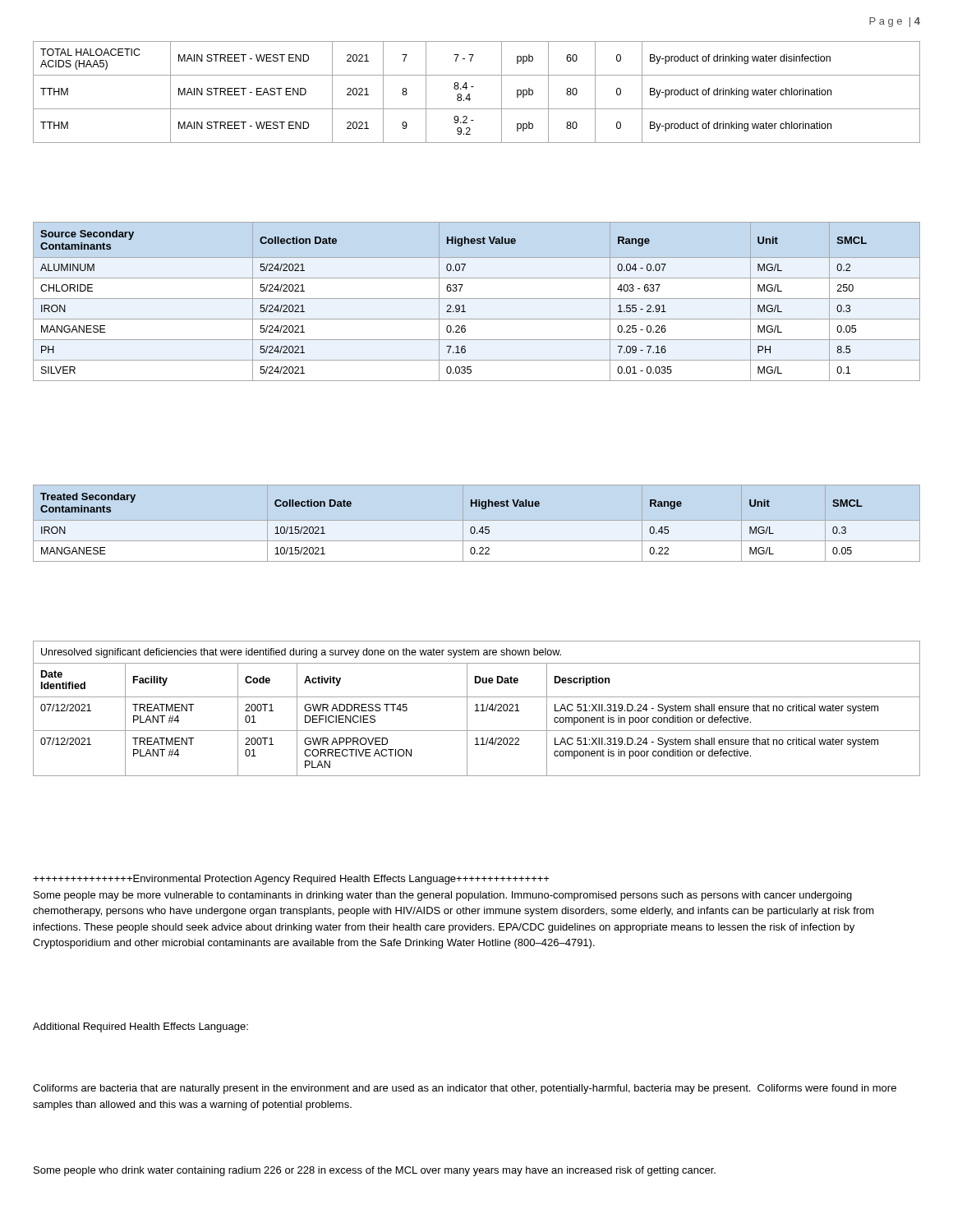
Task: Locate the text starting "++++++++++++++++Environmental Protection Agency Required Health Effects"
Action: tap(454, 910)
